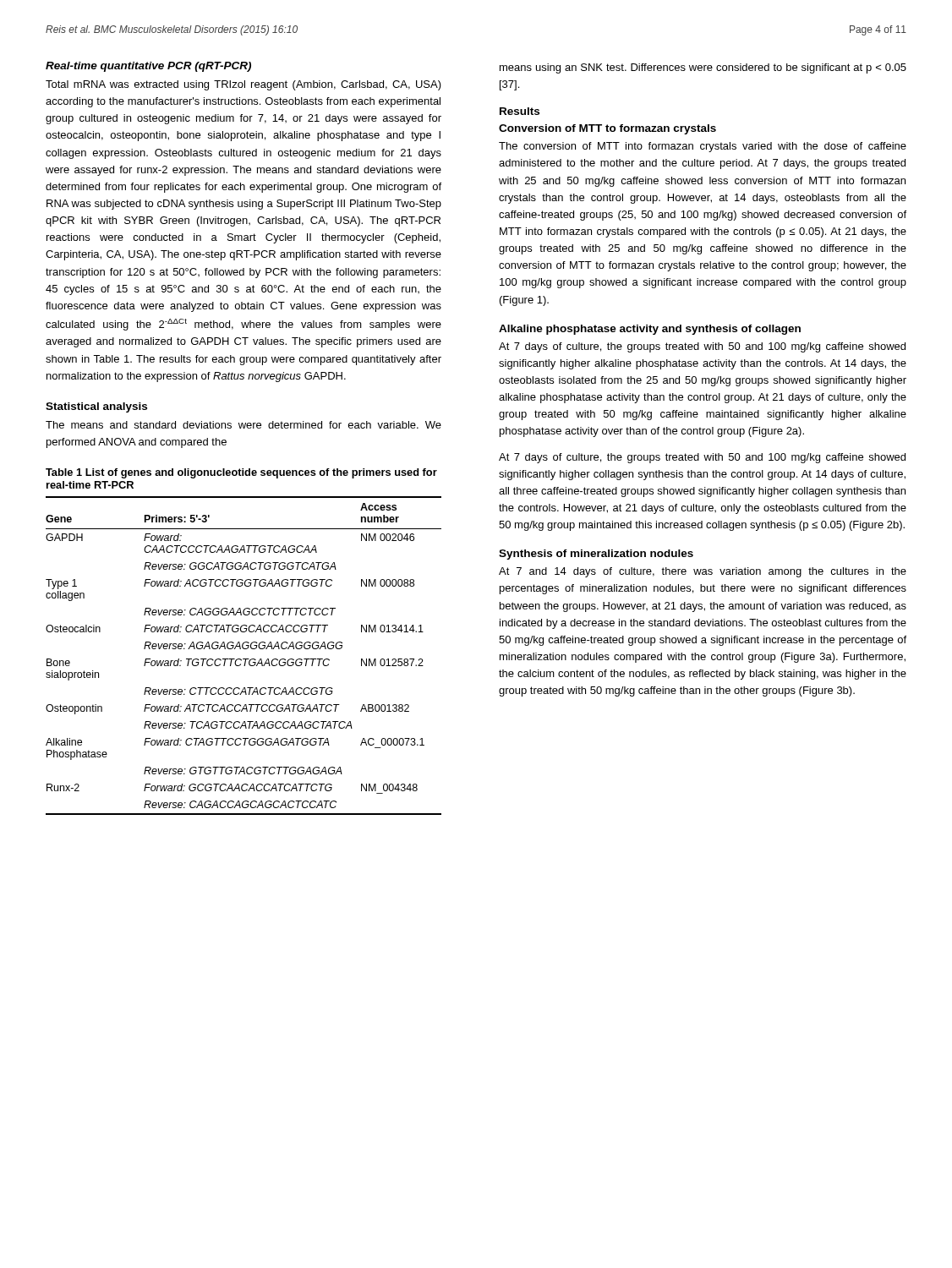Locate the block of text that opens with "The means and standard deviations were"
The image size is (952, 1268).
tap(244, 433)
